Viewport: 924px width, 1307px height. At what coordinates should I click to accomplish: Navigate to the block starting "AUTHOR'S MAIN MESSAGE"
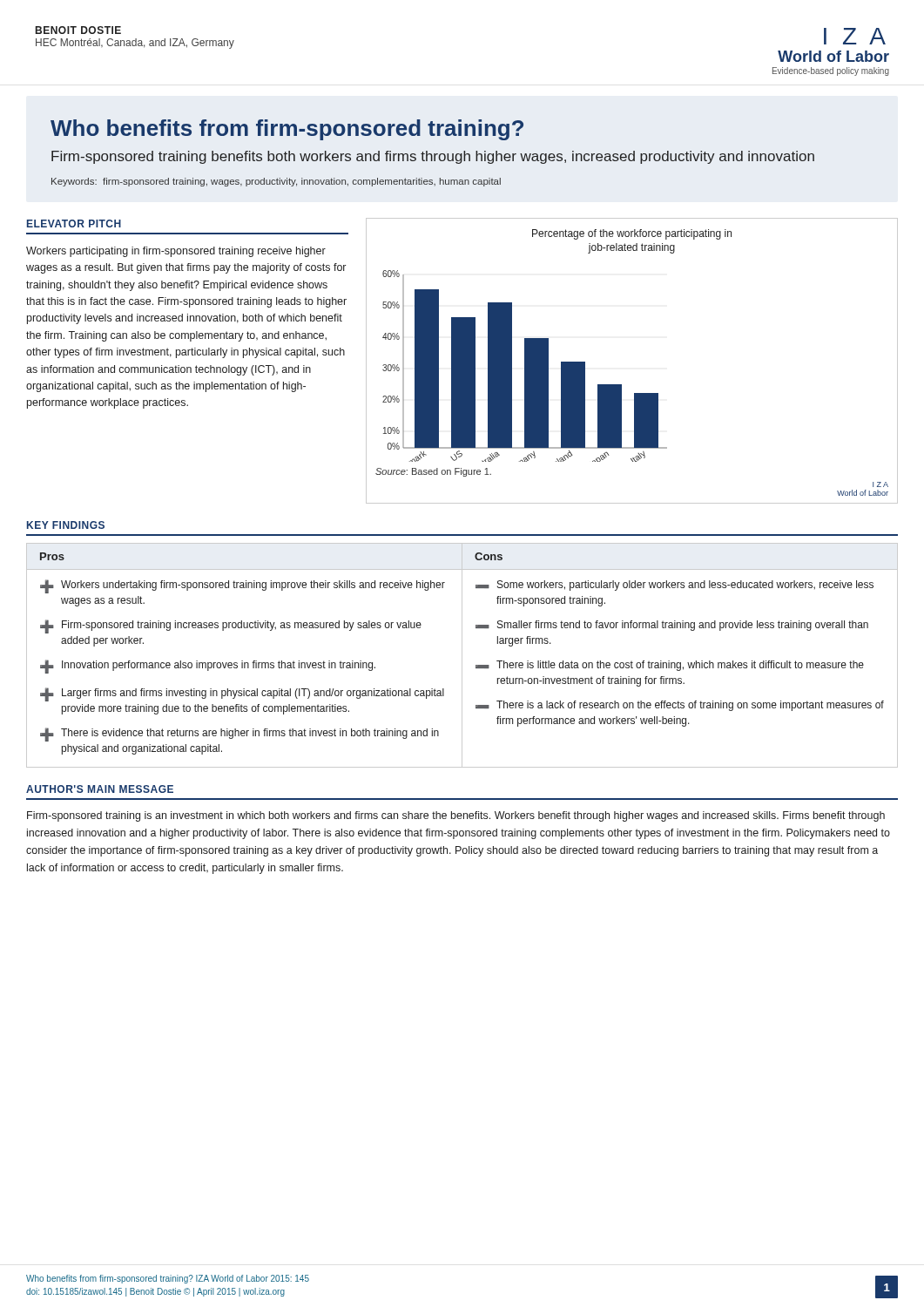point(100,789)
